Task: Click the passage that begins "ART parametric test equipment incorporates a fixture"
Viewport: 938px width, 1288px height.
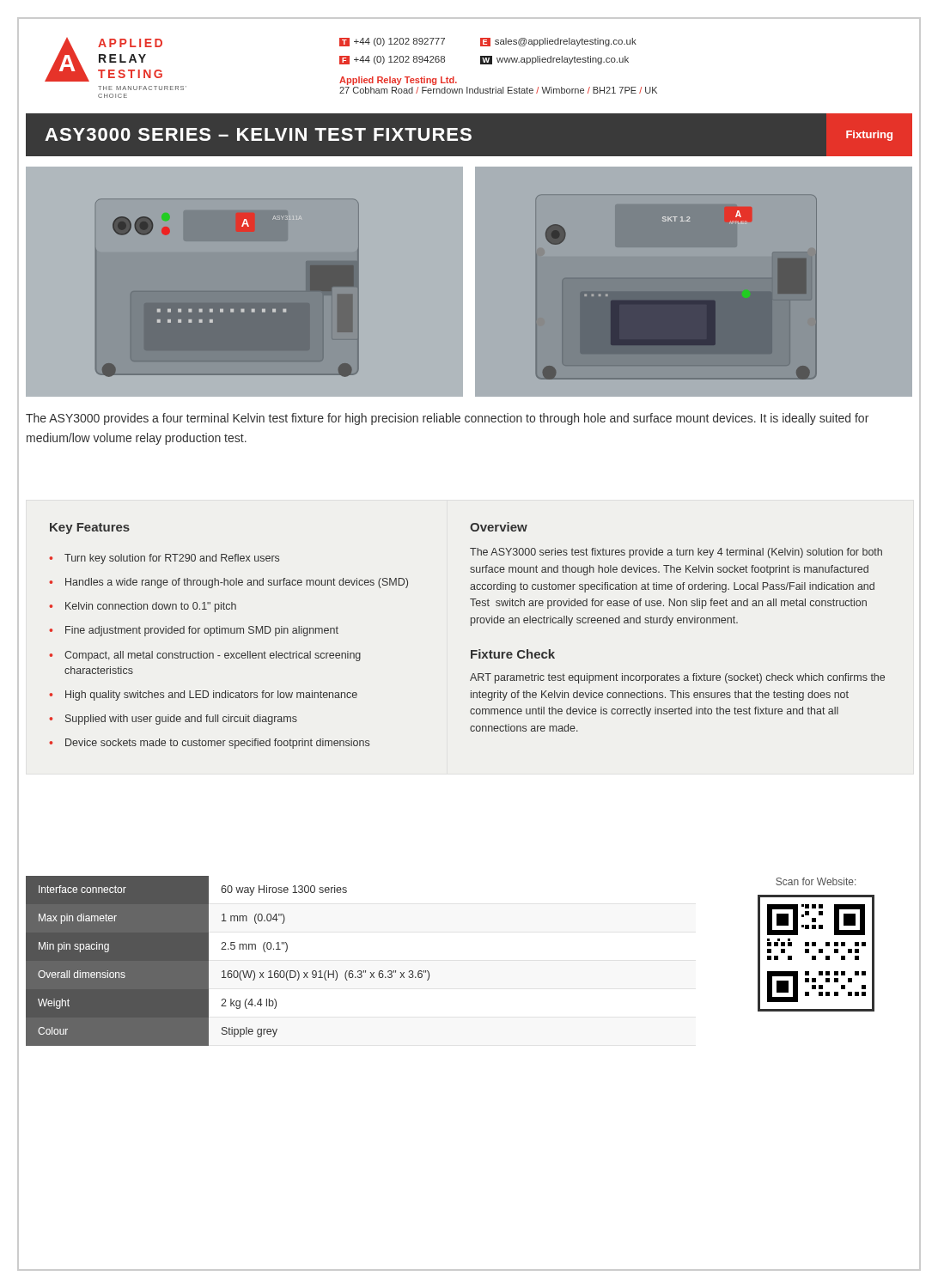Action: (x=678, y=703)
